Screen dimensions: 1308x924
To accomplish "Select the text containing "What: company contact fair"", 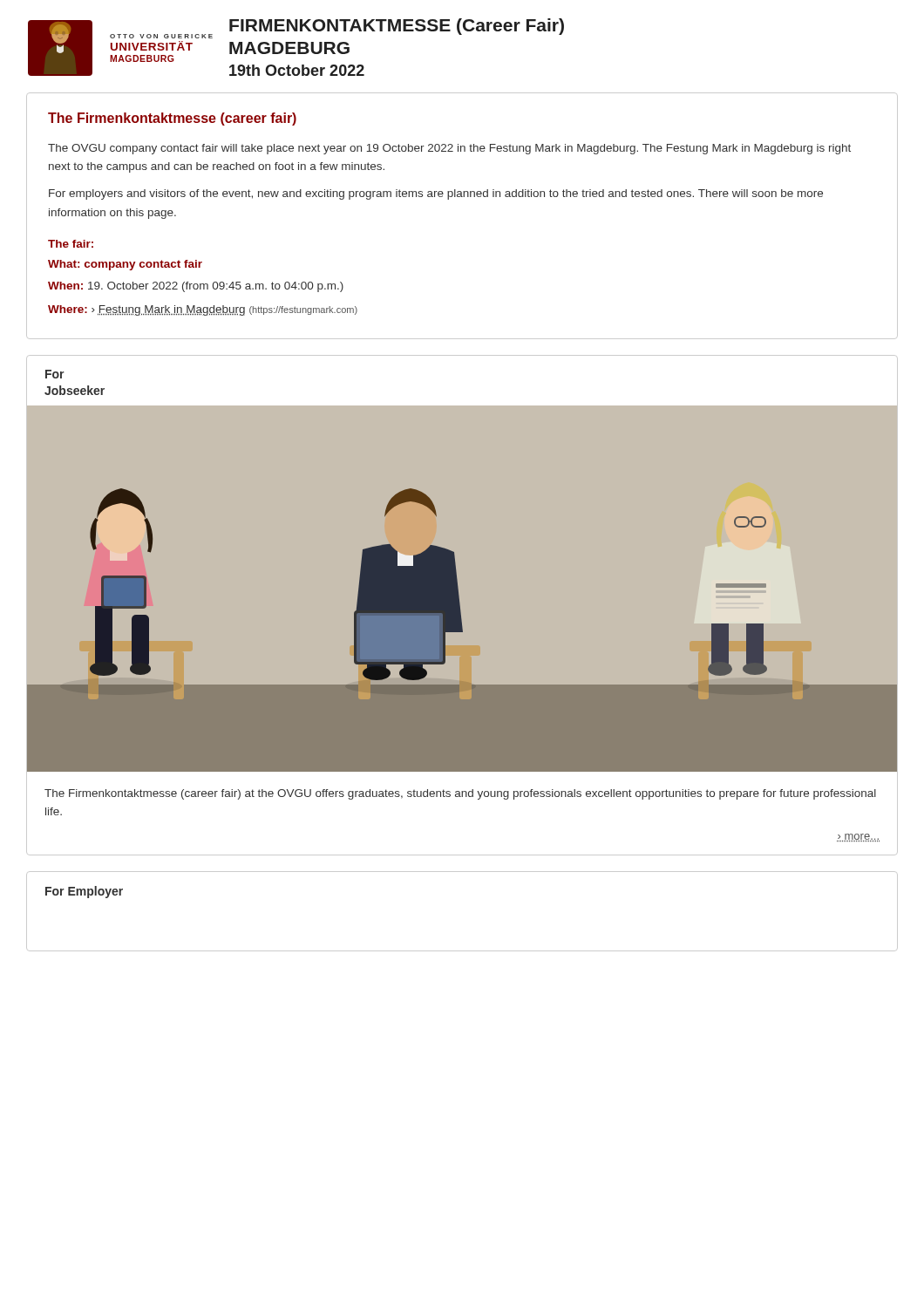I will 125,264.
